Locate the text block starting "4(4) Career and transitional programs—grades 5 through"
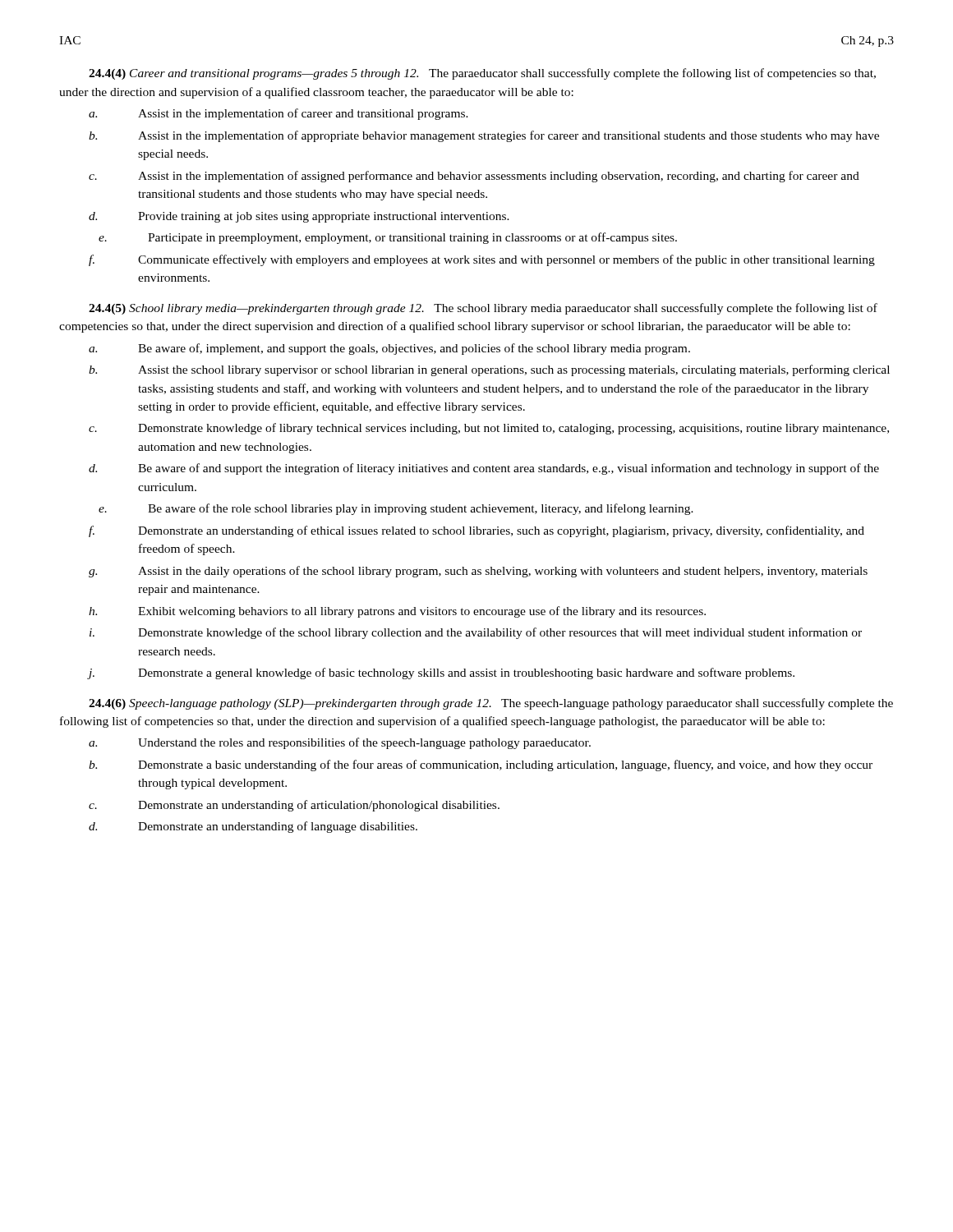Viewport: 953px width, 1232px height. pyautogui.click(x=476, y=83)
